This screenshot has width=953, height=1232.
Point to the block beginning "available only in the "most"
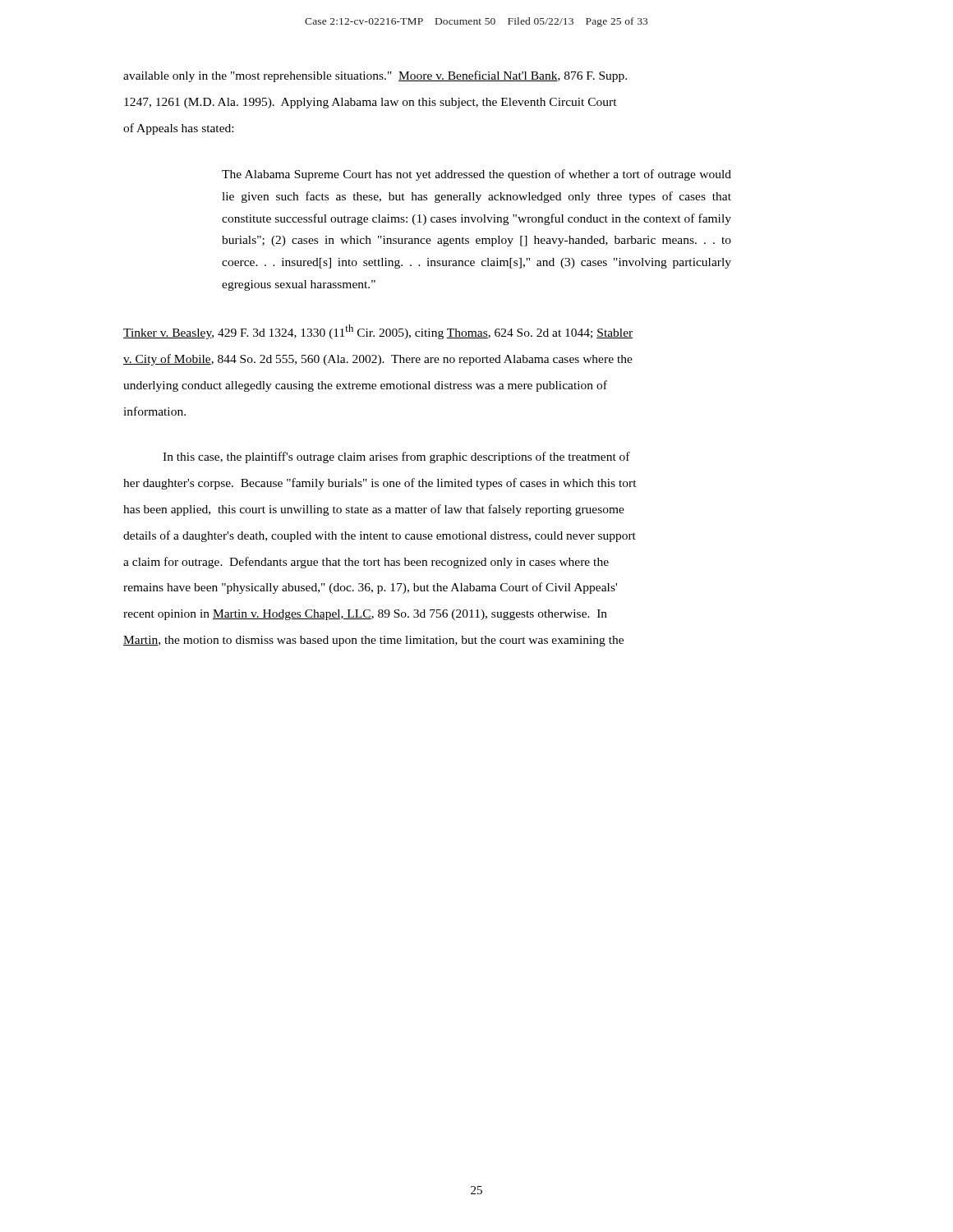point(376,75)
